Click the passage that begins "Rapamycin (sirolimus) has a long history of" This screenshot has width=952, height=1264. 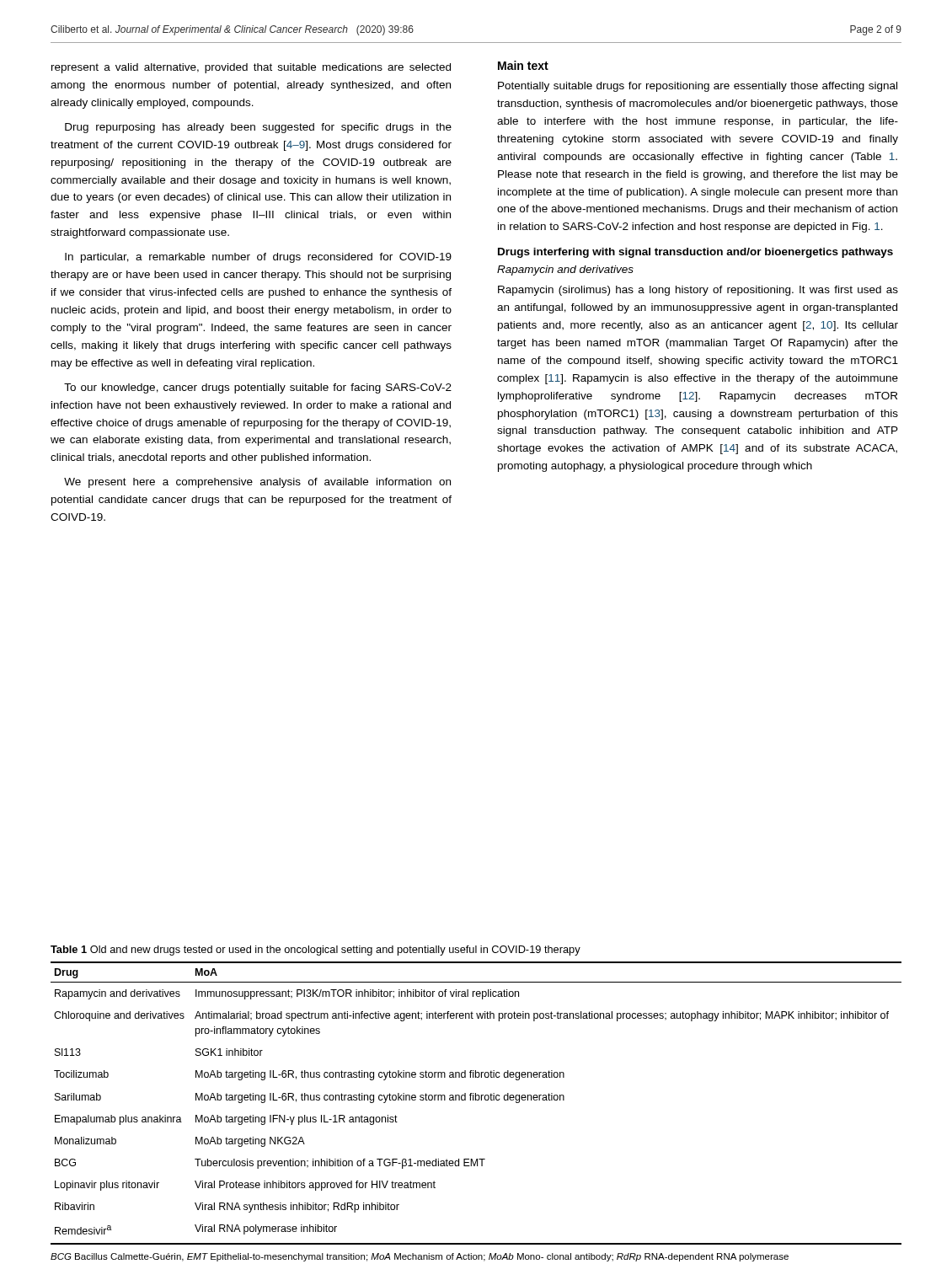coord(698,378)
